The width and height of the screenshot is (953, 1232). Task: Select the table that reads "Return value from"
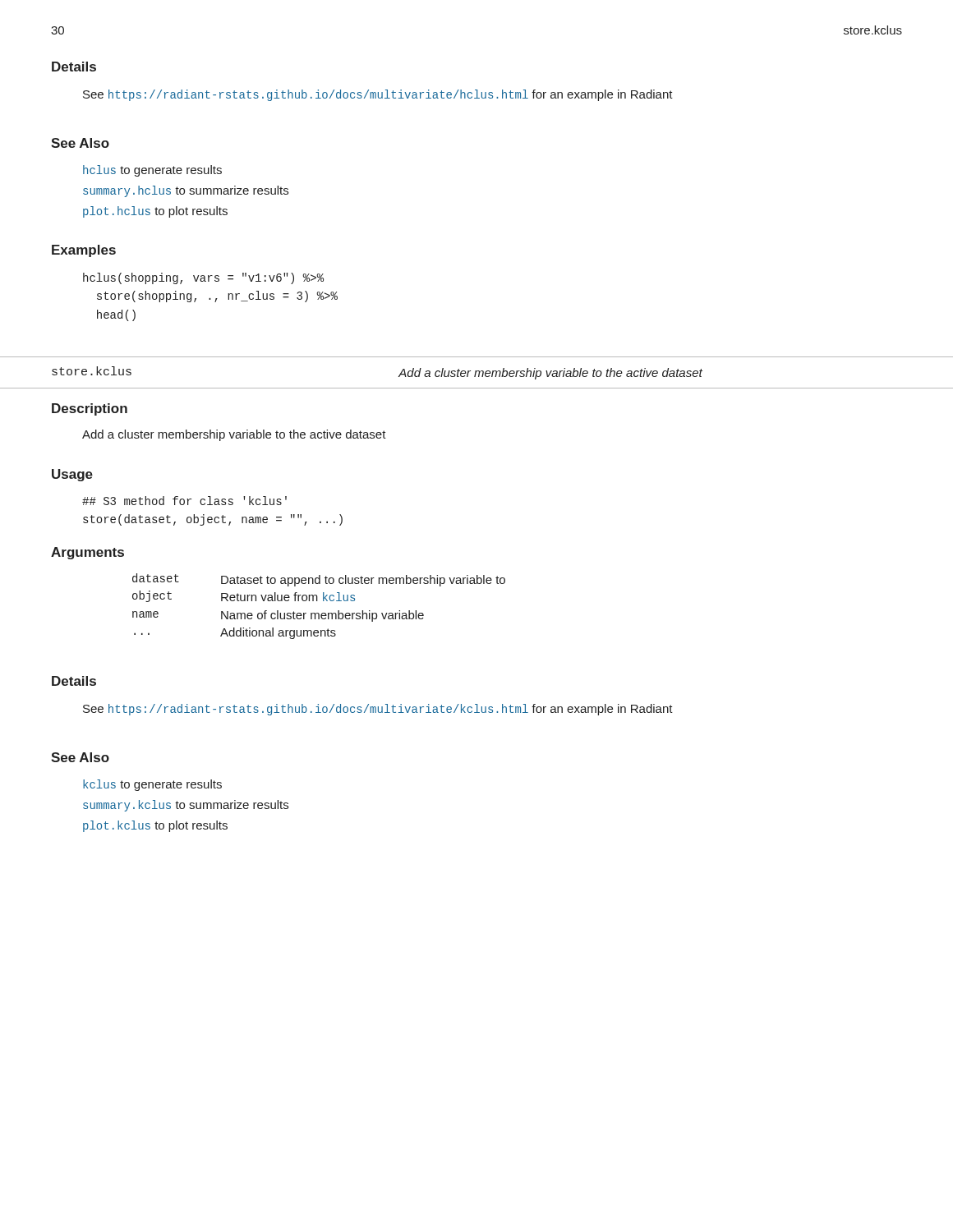(x=293, y=606)
